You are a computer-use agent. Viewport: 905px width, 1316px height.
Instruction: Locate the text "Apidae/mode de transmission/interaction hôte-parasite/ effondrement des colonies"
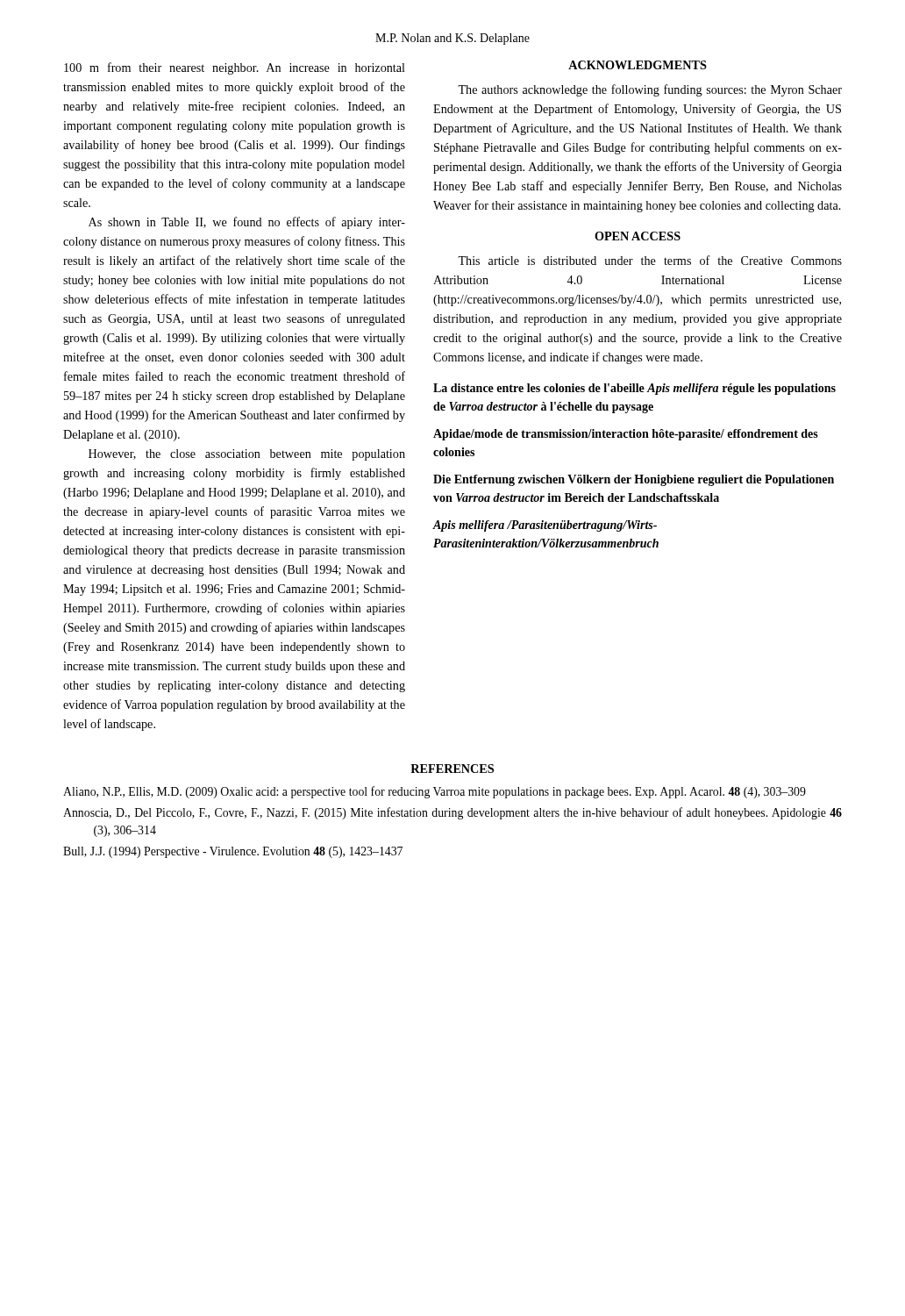[x=626, y=443]
